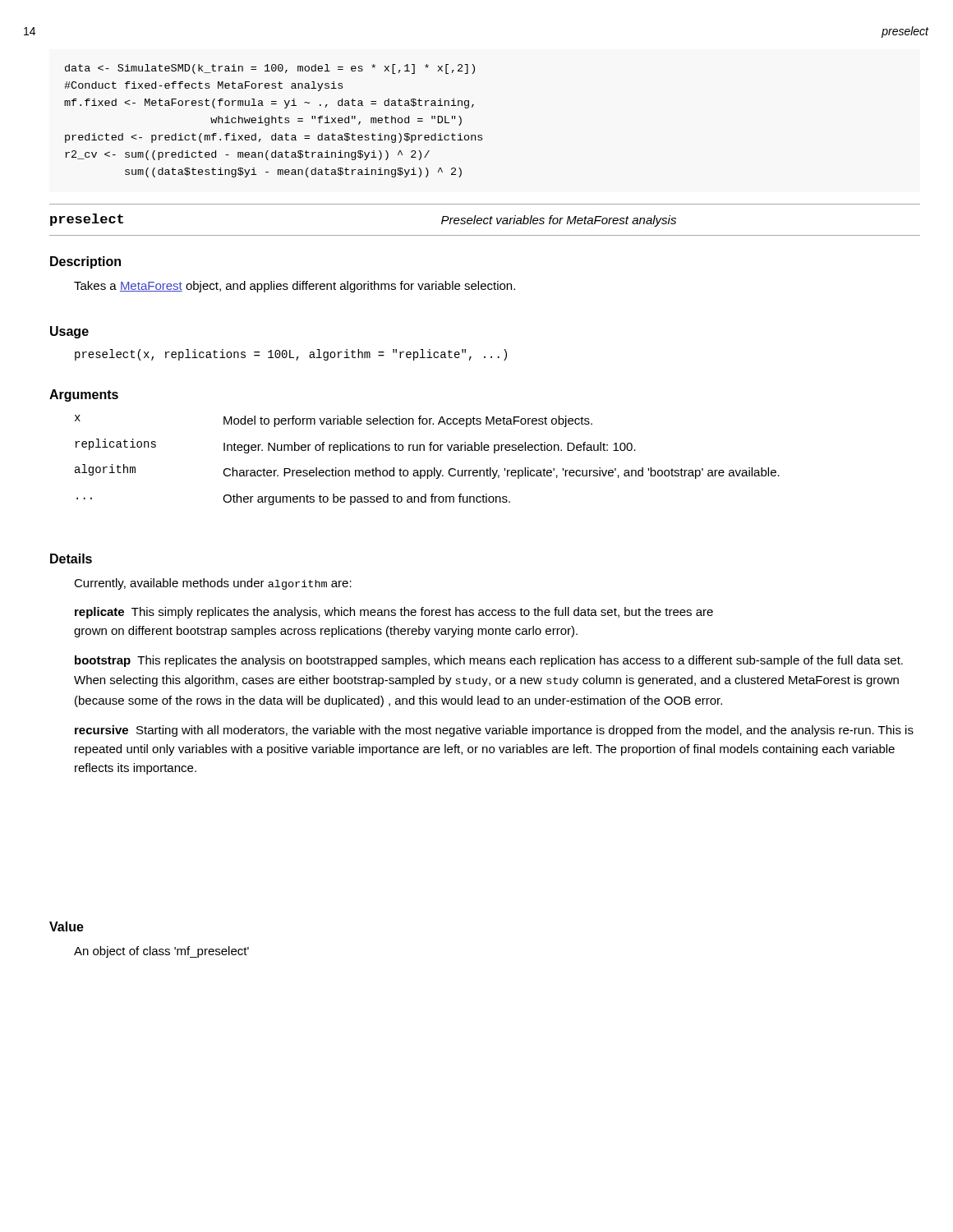Click on the block starting "Currently, available methods under algorithm are:"
Image resolution: width=953 pixels, height=1232 pixels.
coord(213,583)
